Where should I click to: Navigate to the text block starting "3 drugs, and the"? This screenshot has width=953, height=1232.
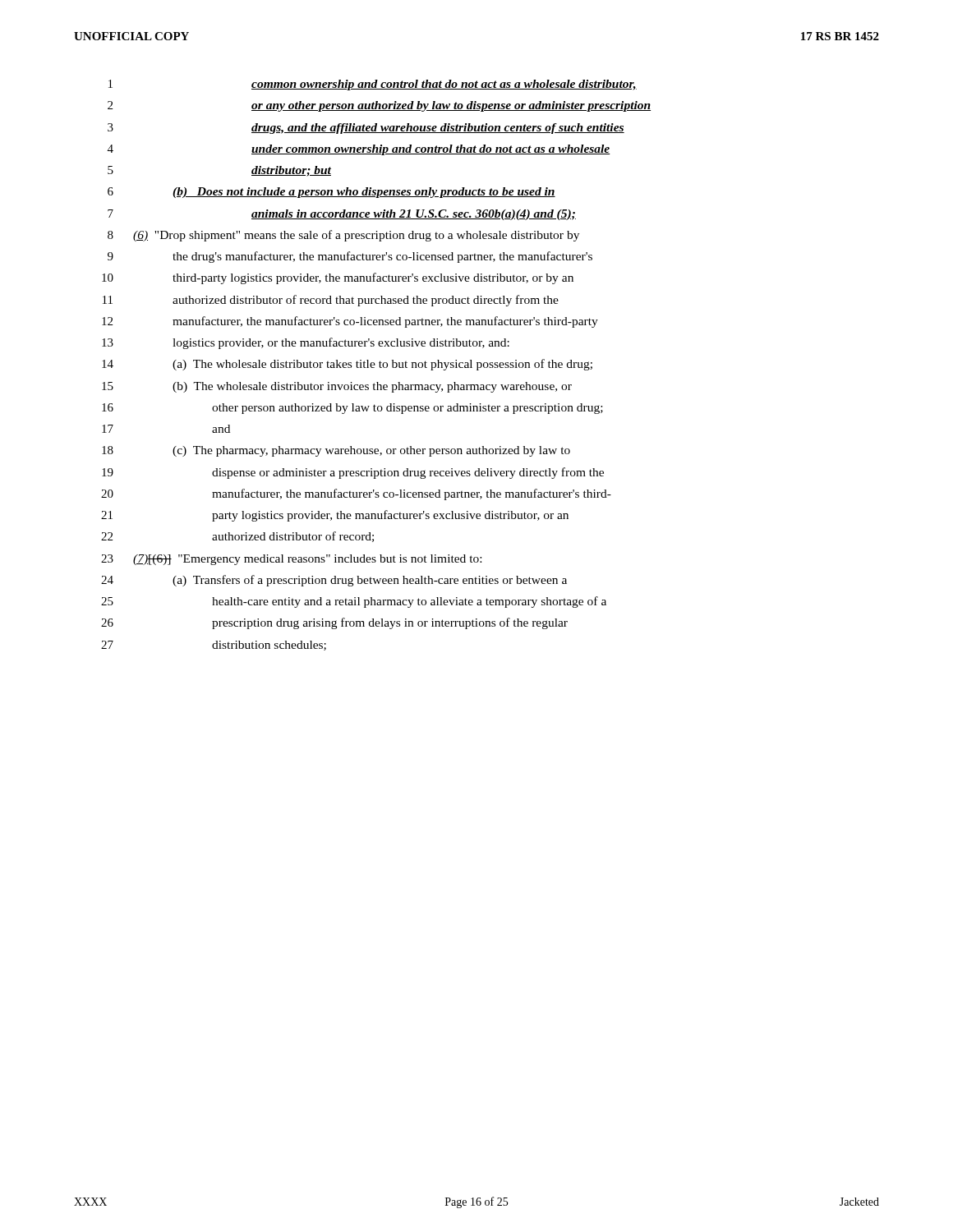pyautogui.click(x=476, y=127)
